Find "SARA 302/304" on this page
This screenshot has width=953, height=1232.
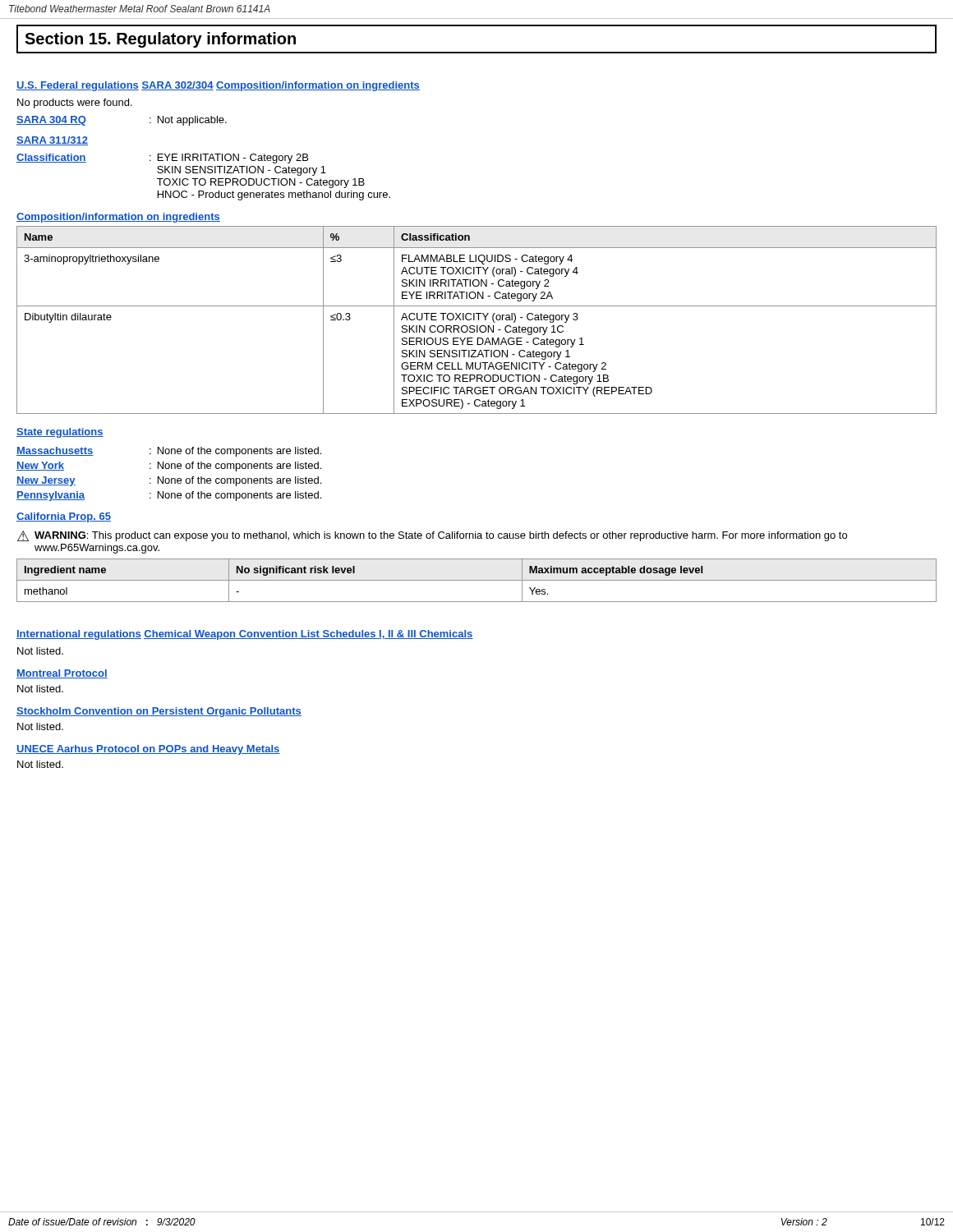177,85
